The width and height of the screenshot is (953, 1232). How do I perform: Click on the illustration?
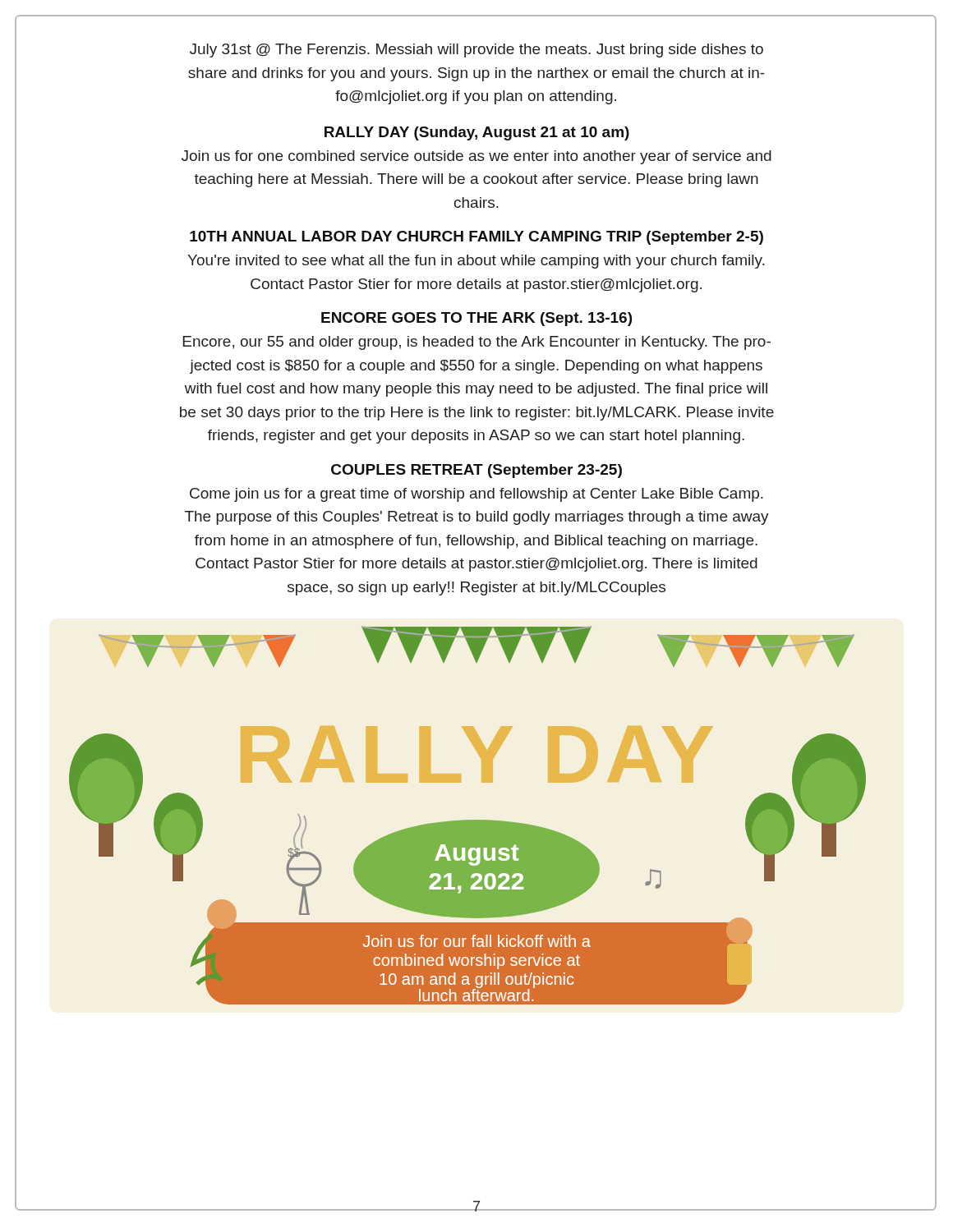pos(476,816)
